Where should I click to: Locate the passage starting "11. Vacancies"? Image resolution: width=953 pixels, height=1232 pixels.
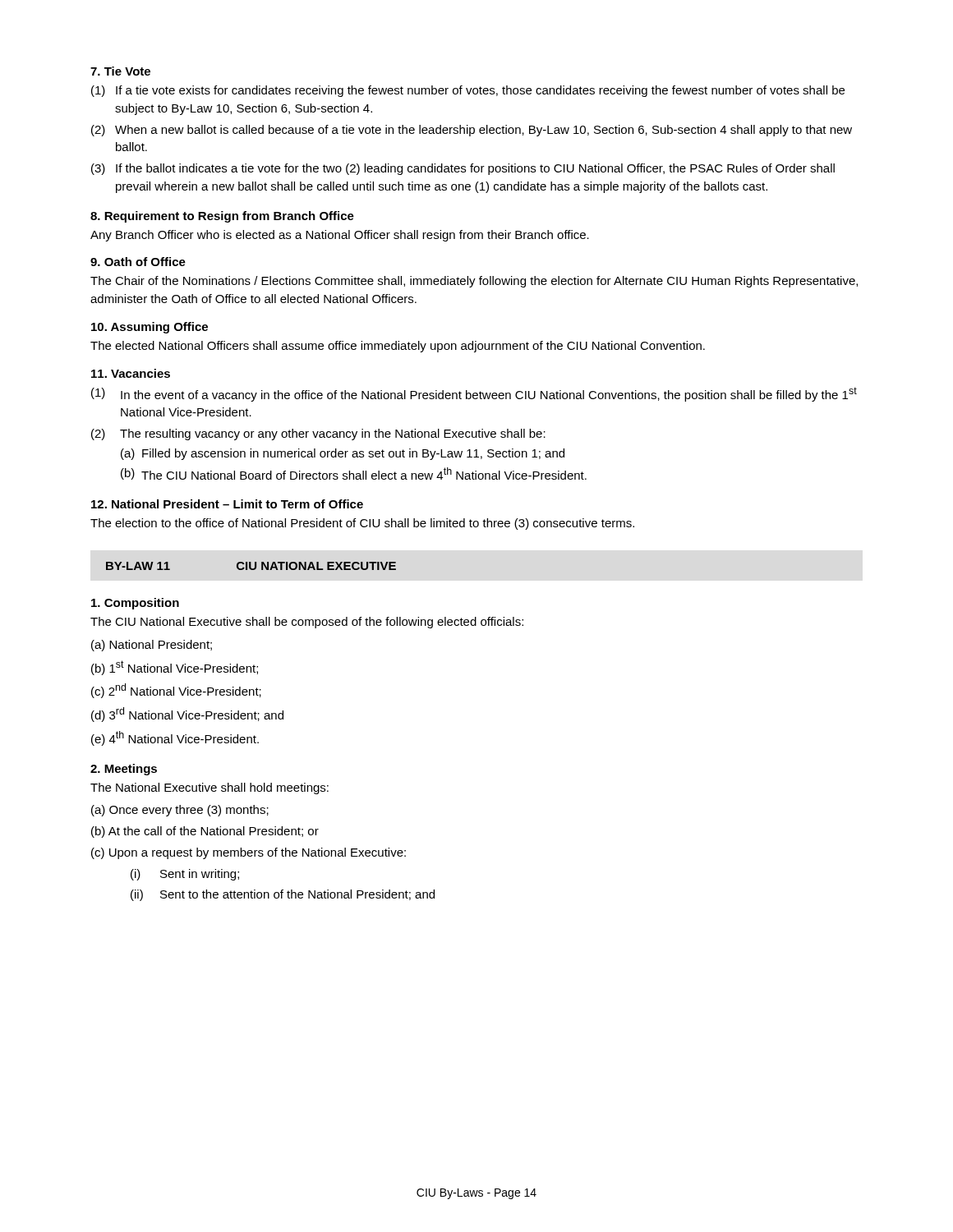point(130,373)
